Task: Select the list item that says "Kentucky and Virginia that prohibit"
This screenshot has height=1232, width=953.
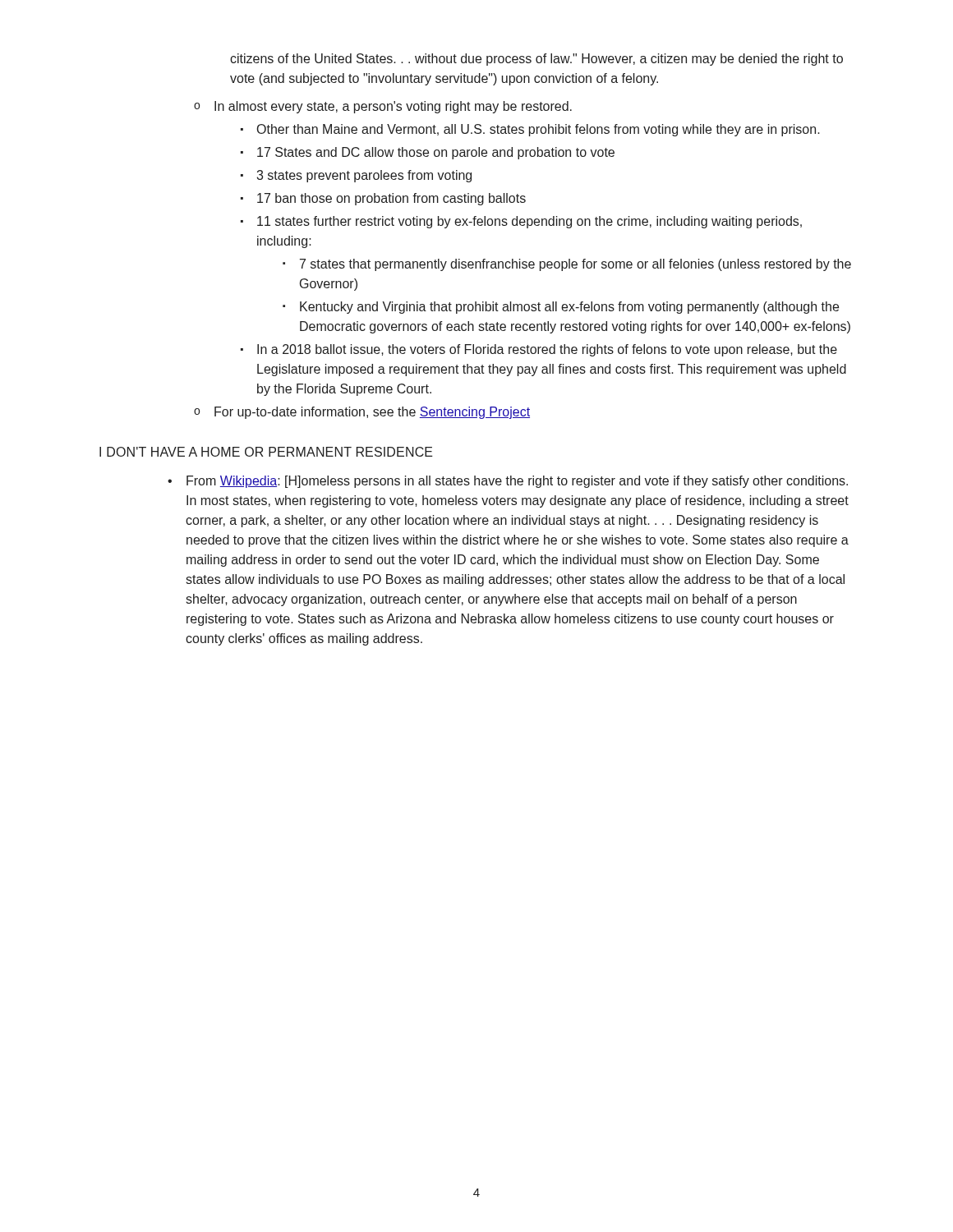Action: point(575,317)
